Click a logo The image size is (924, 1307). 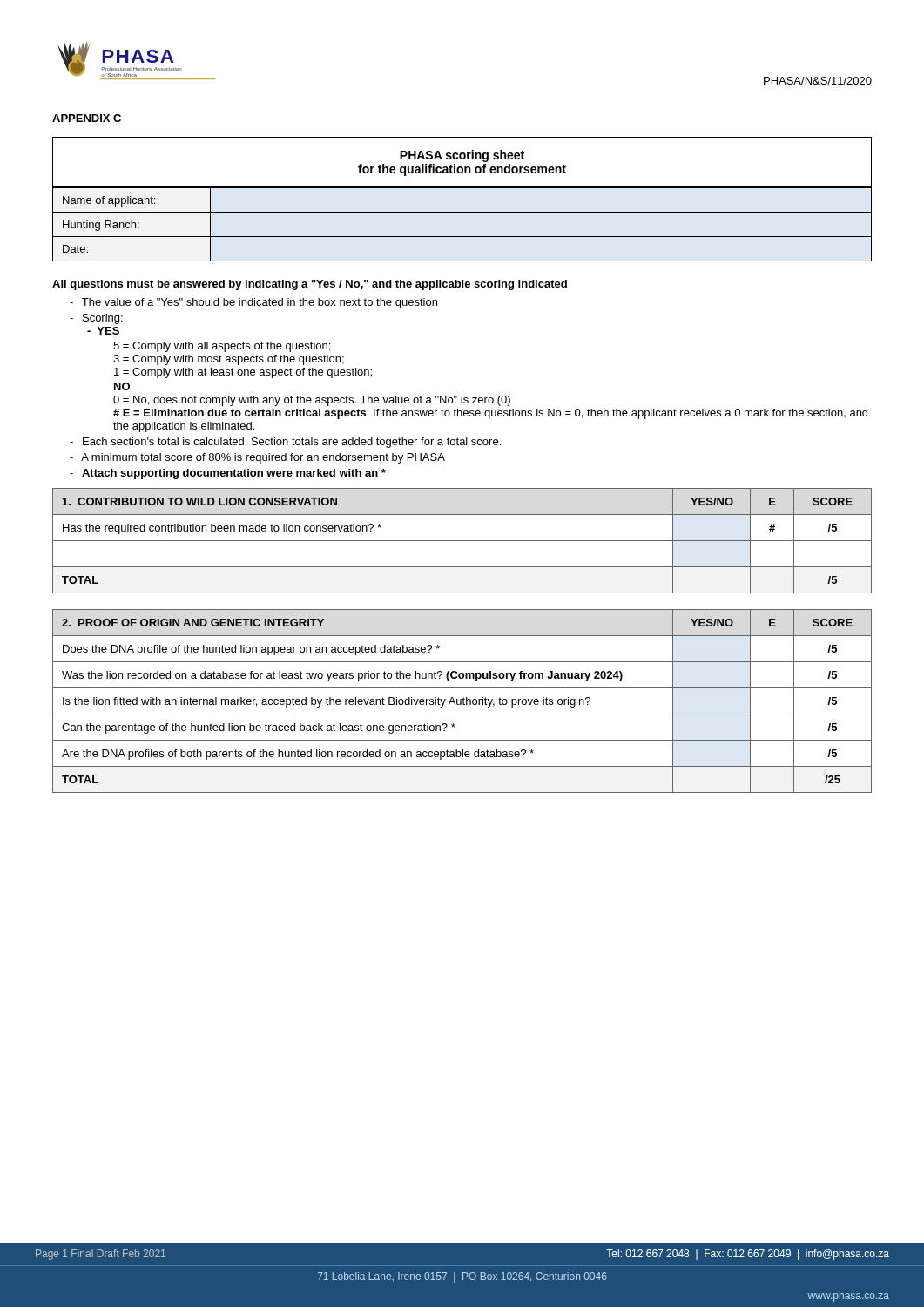139,61
